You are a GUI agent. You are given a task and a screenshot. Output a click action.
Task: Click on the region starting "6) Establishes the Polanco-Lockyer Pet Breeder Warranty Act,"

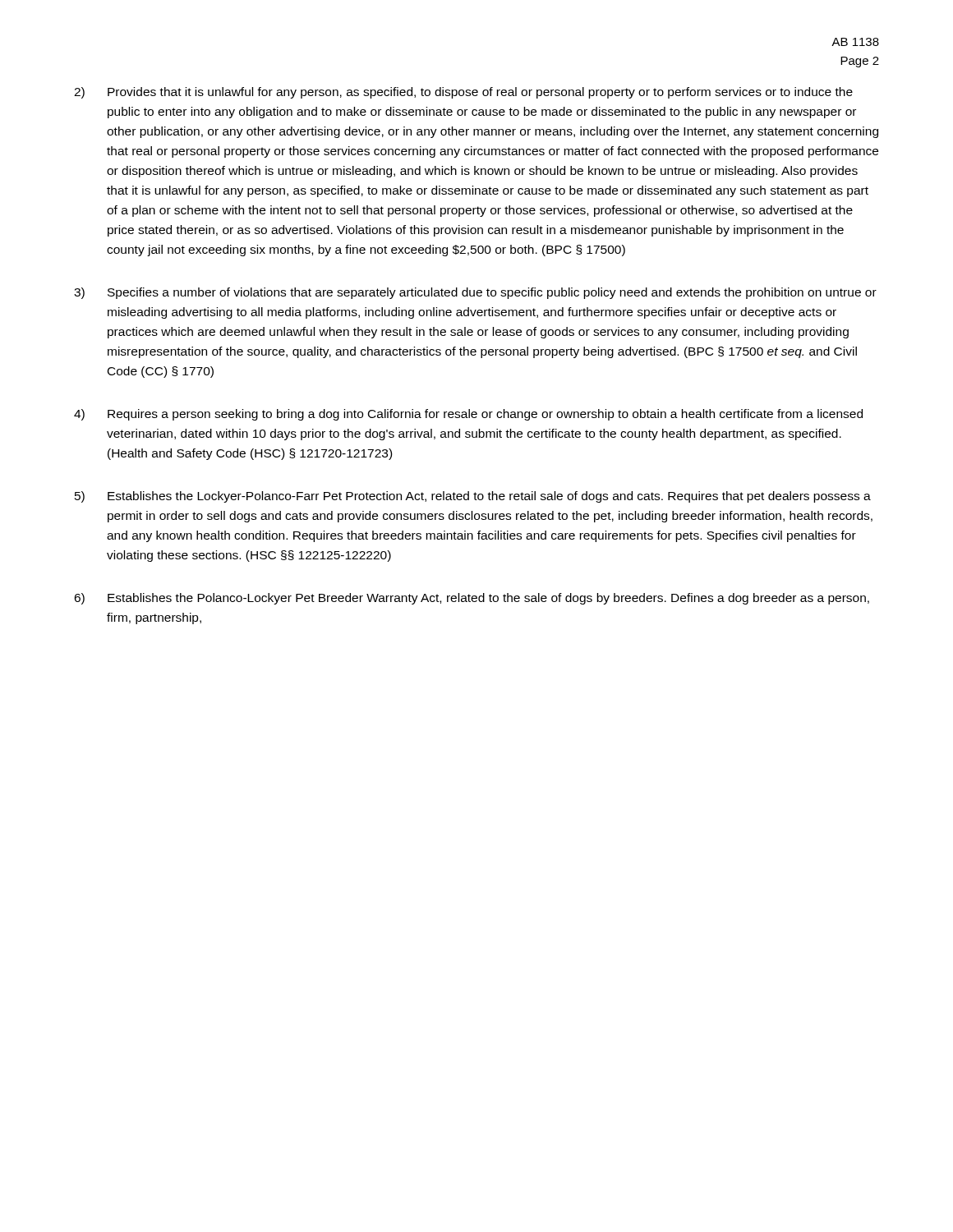point(476,608)
